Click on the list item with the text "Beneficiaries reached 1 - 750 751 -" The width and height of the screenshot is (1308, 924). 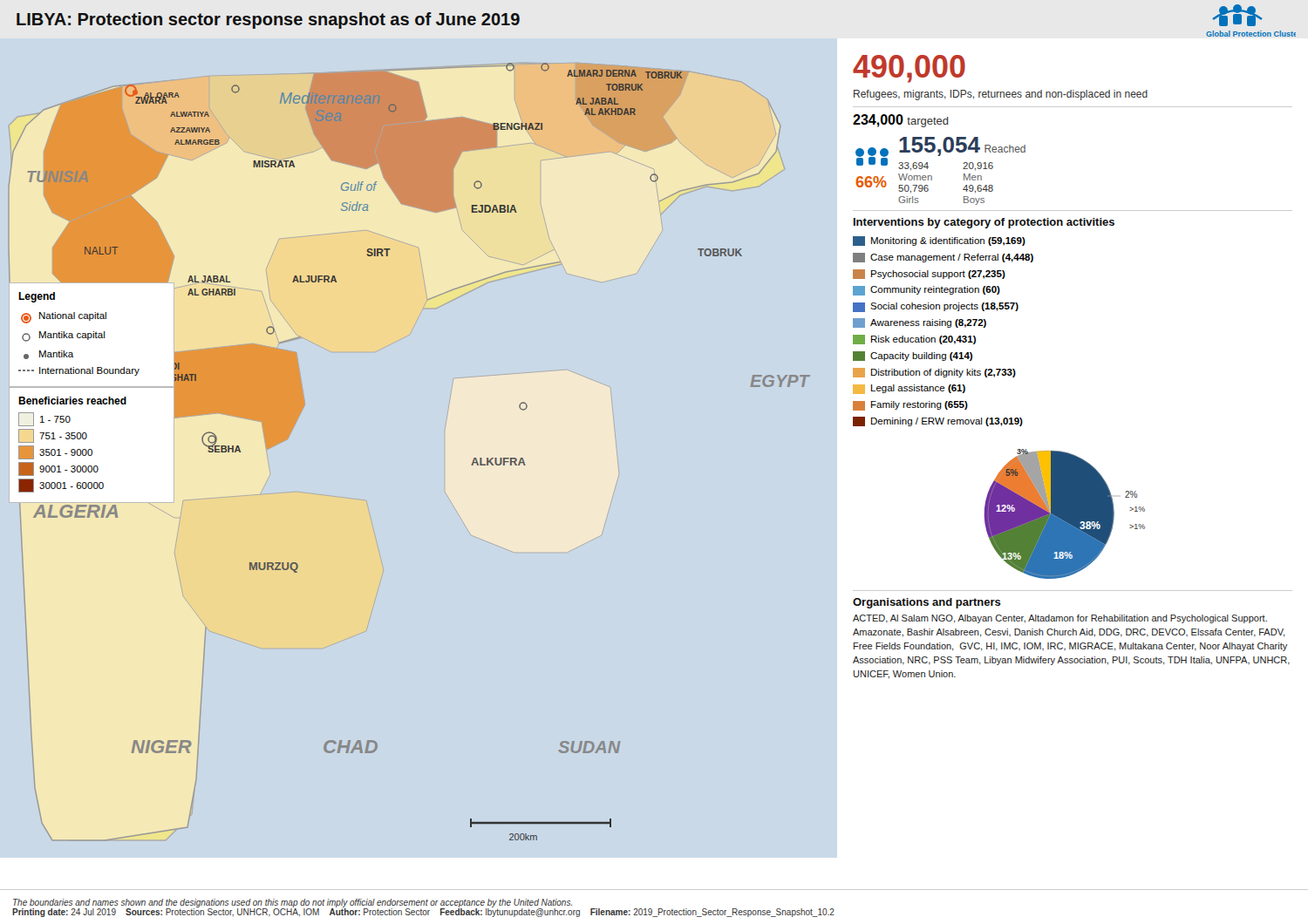click(92, 444)
